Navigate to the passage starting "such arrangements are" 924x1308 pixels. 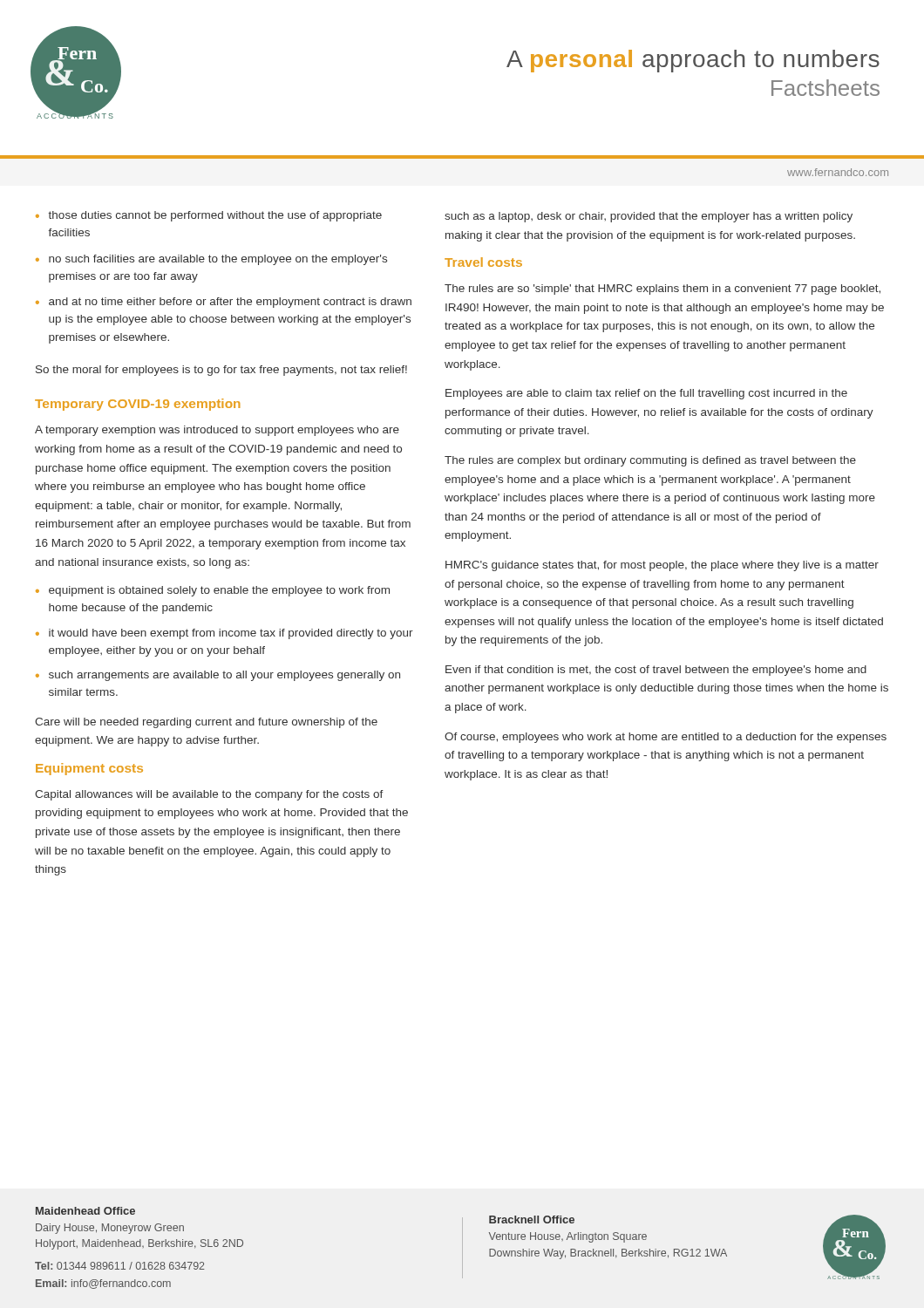click(x=225, y=683)
